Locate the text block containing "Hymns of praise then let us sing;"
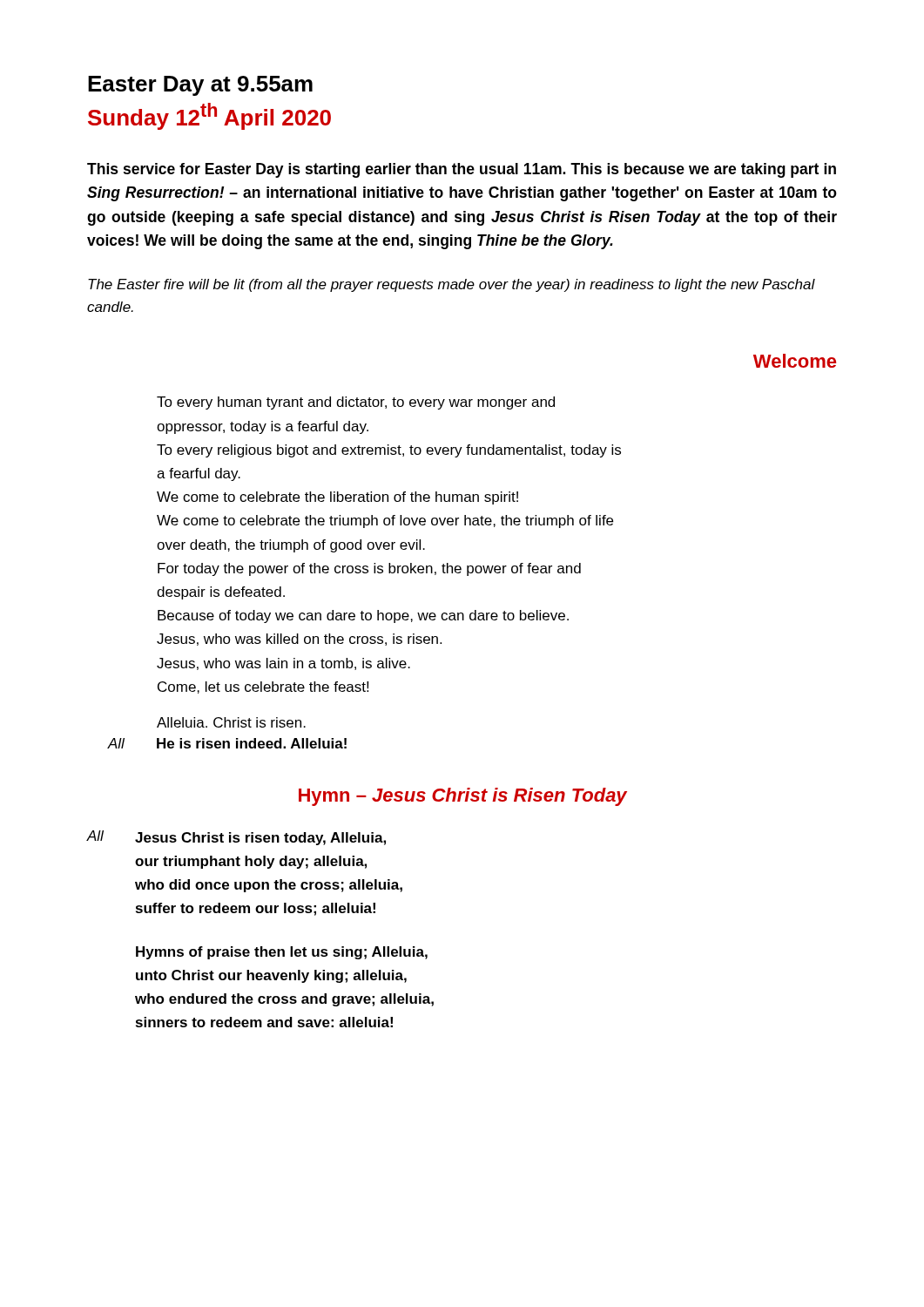The image size is (924, 1307). coord(285,987)
